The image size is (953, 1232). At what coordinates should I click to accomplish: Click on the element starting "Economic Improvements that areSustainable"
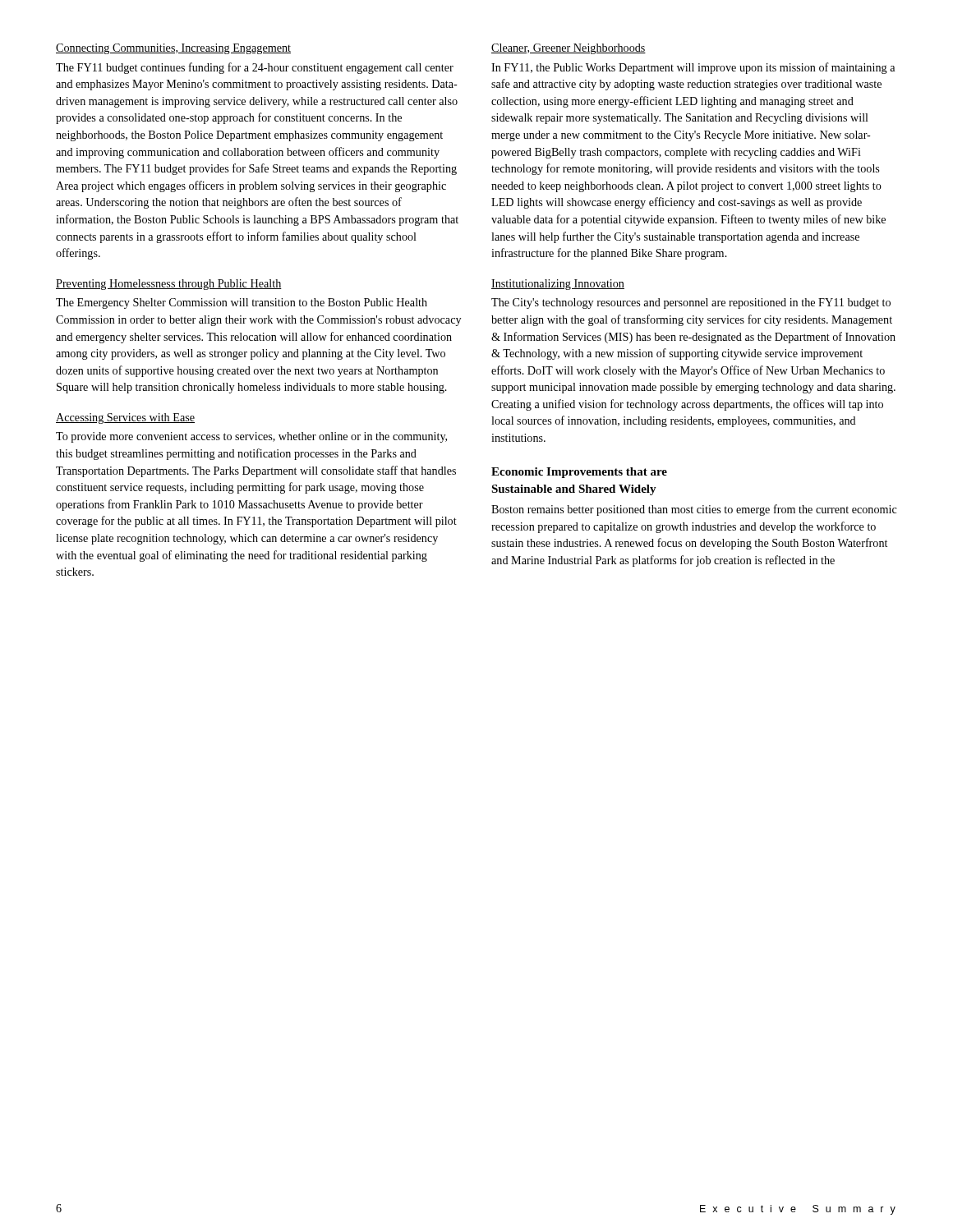(x=579, y=480)
